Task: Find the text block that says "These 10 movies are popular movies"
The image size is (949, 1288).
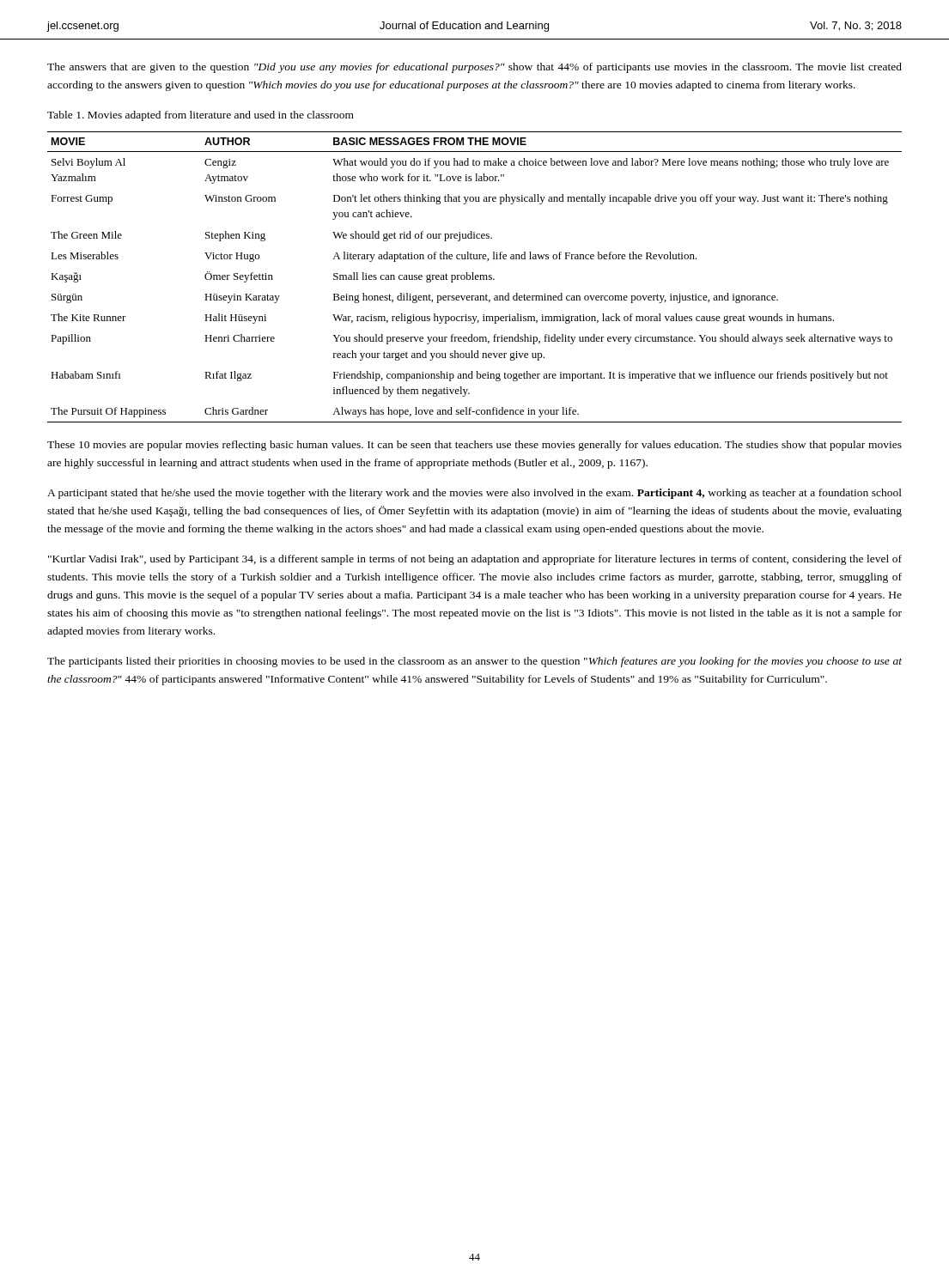Action: coord(474,454)
